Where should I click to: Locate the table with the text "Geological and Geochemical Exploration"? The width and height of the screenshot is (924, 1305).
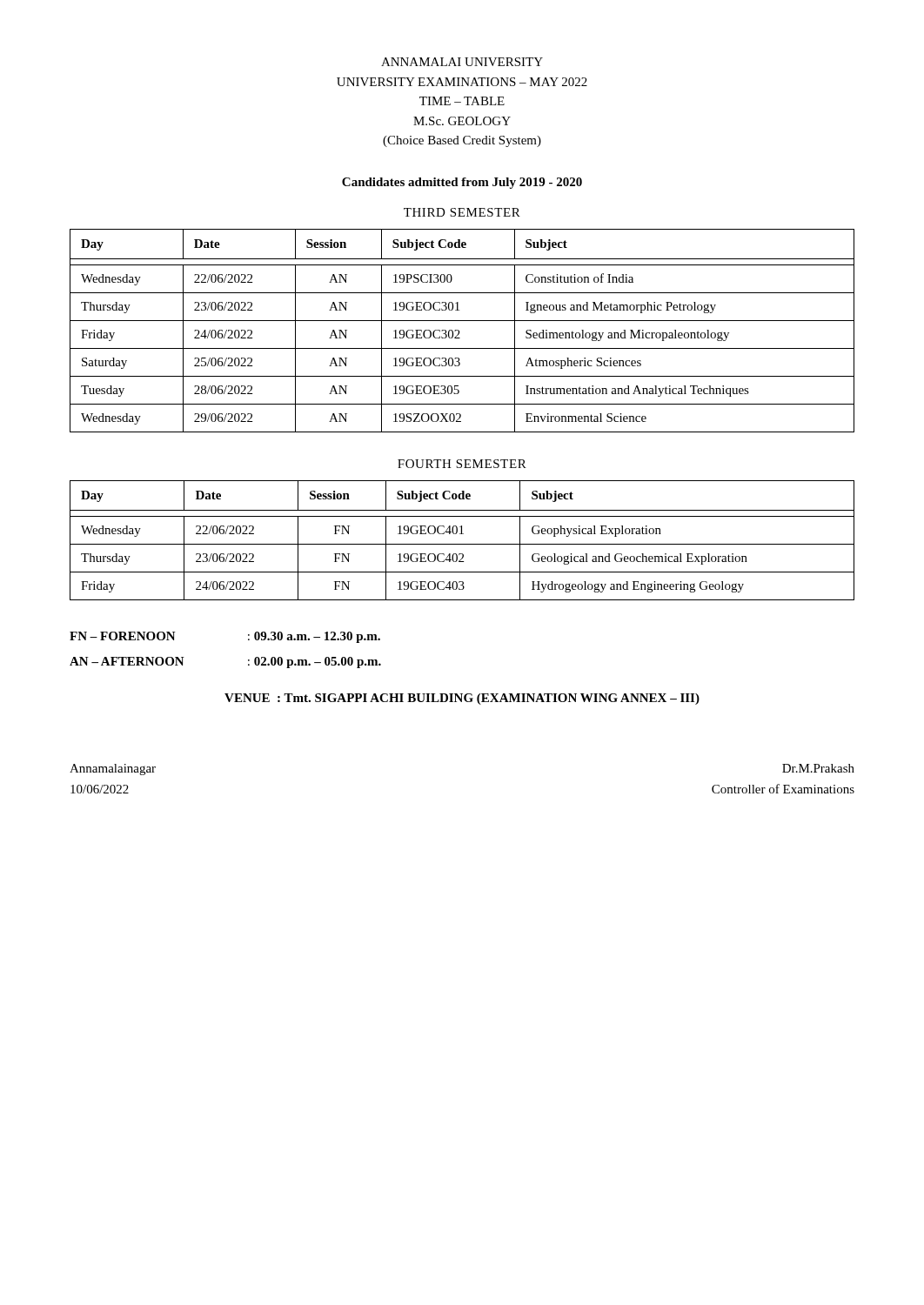pyautogui.click(x=462, y=540)
